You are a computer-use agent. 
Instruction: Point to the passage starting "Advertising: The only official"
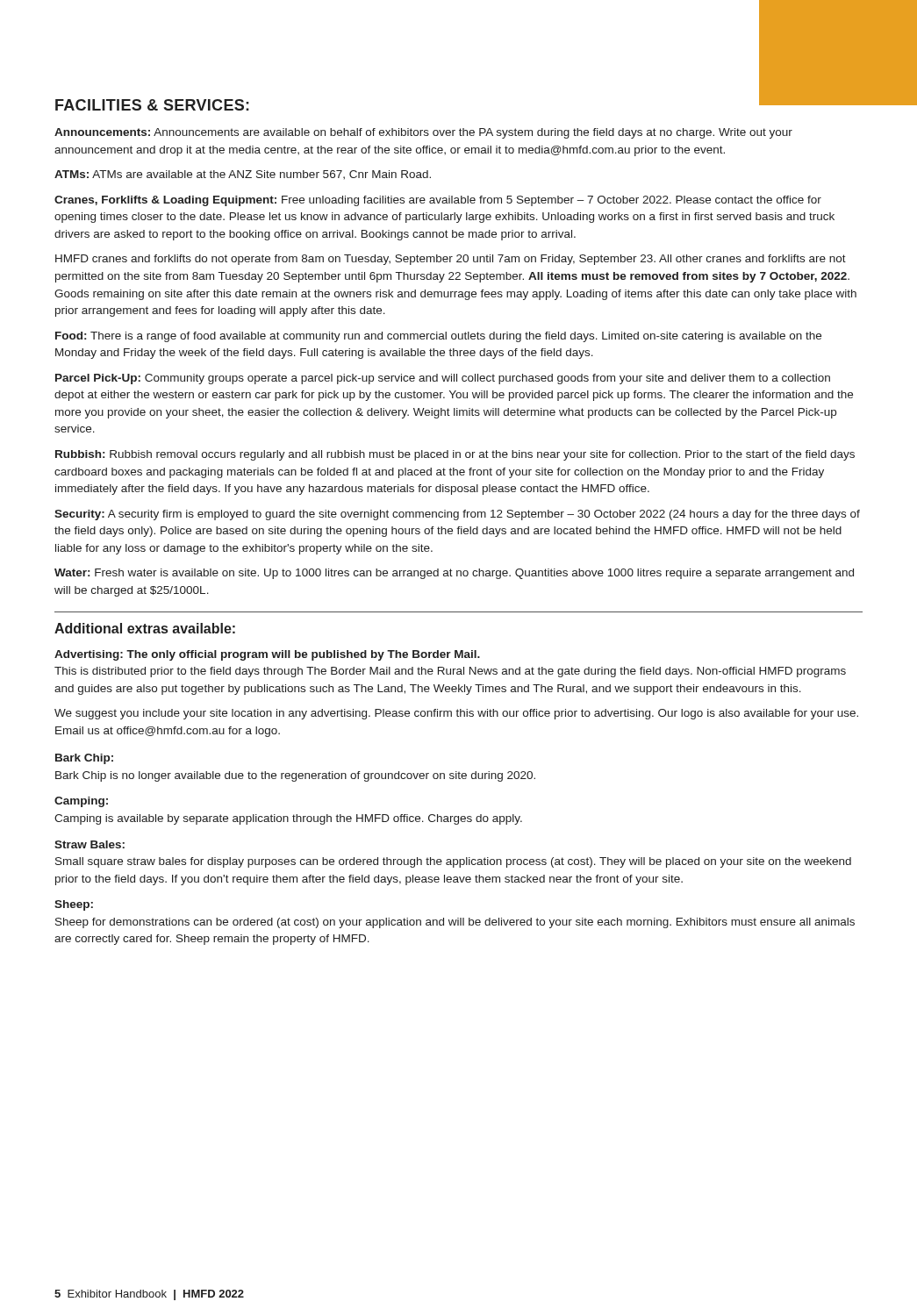450,671
